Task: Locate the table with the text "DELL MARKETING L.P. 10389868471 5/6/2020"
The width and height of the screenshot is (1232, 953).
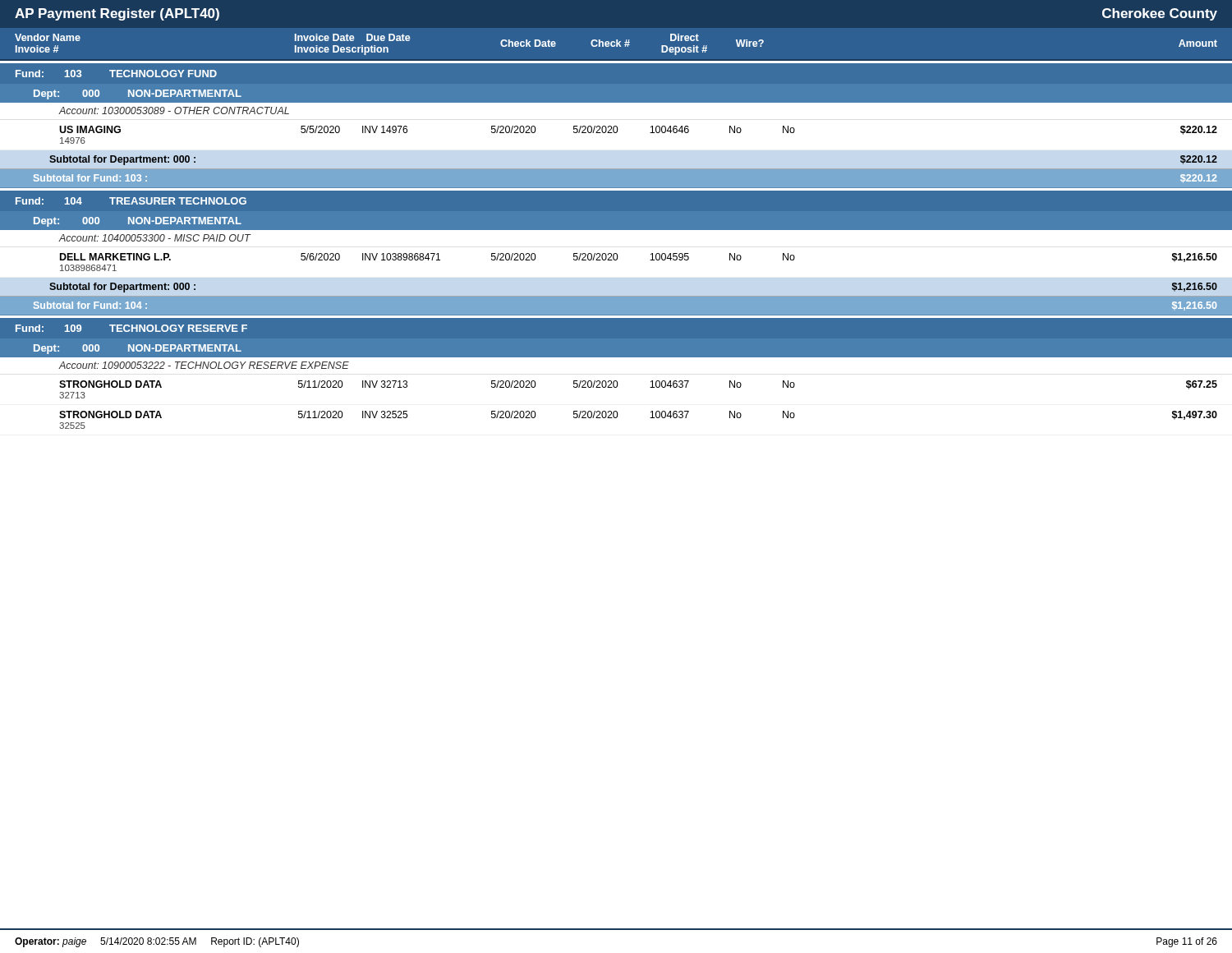Action: (x=616, y=263)
